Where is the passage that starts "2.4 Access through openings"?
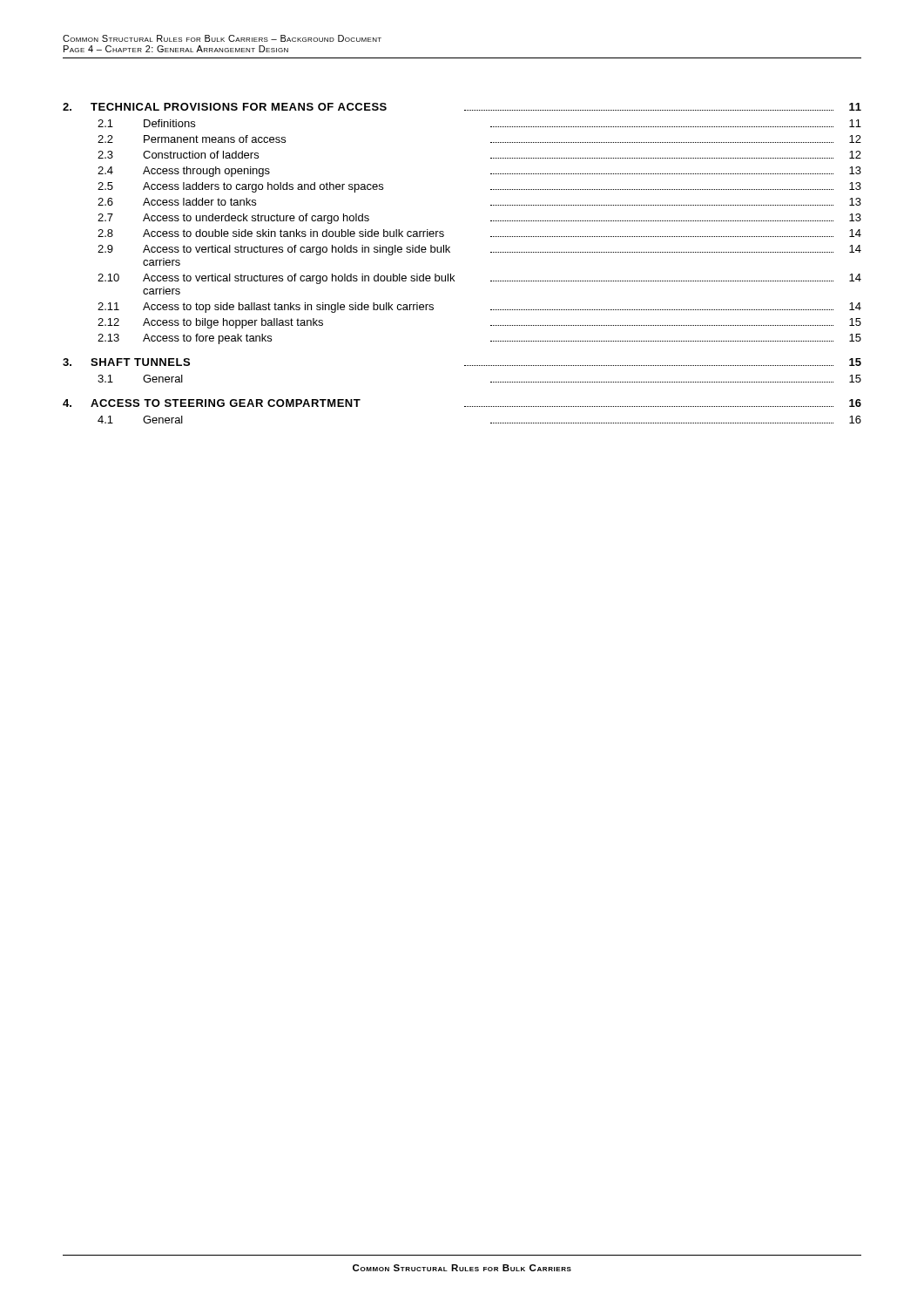The image size is (924, 1307). [x=479, y=170]
